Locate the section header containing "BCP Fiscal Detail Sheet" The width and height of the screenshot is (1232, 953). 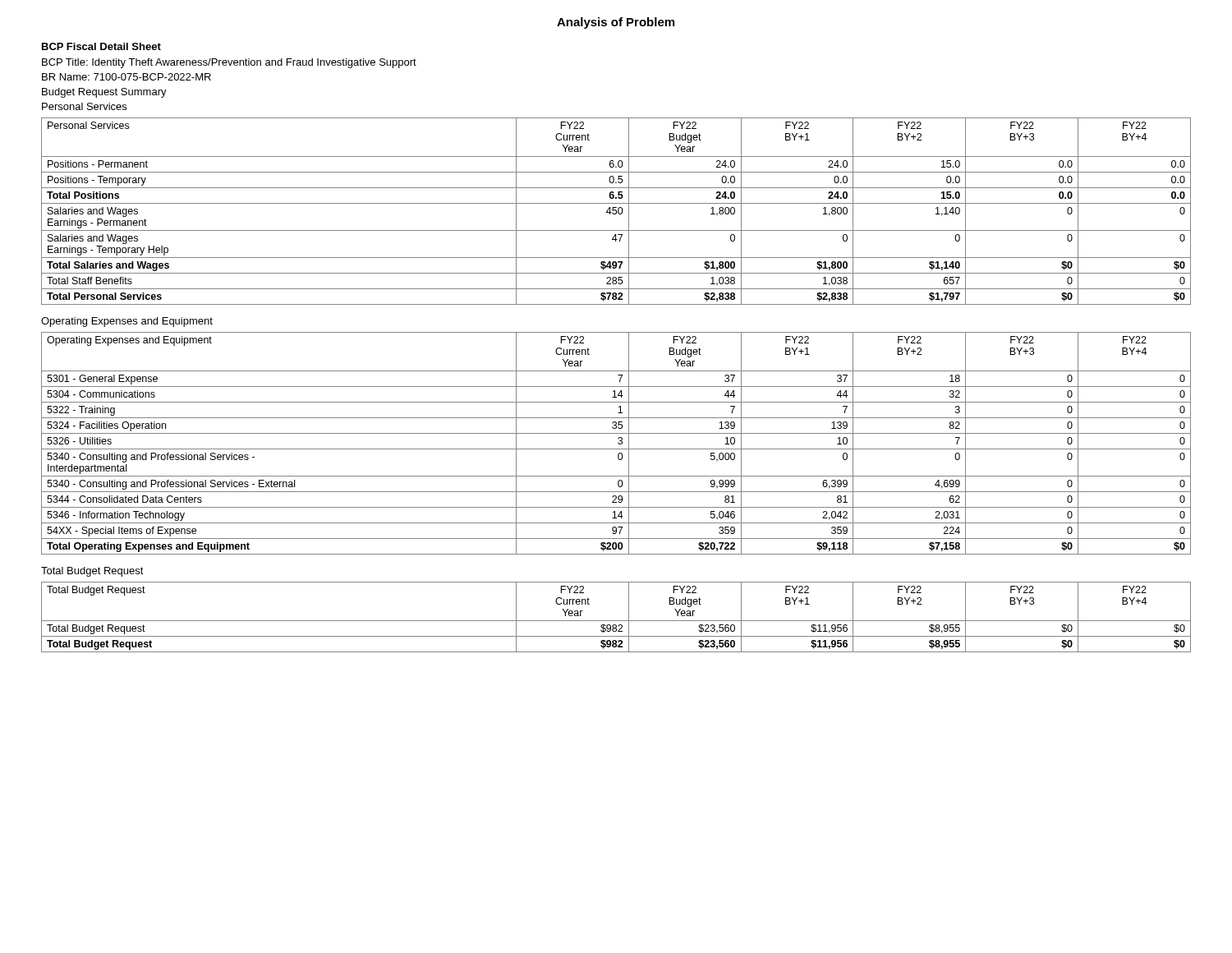[101, 46]
